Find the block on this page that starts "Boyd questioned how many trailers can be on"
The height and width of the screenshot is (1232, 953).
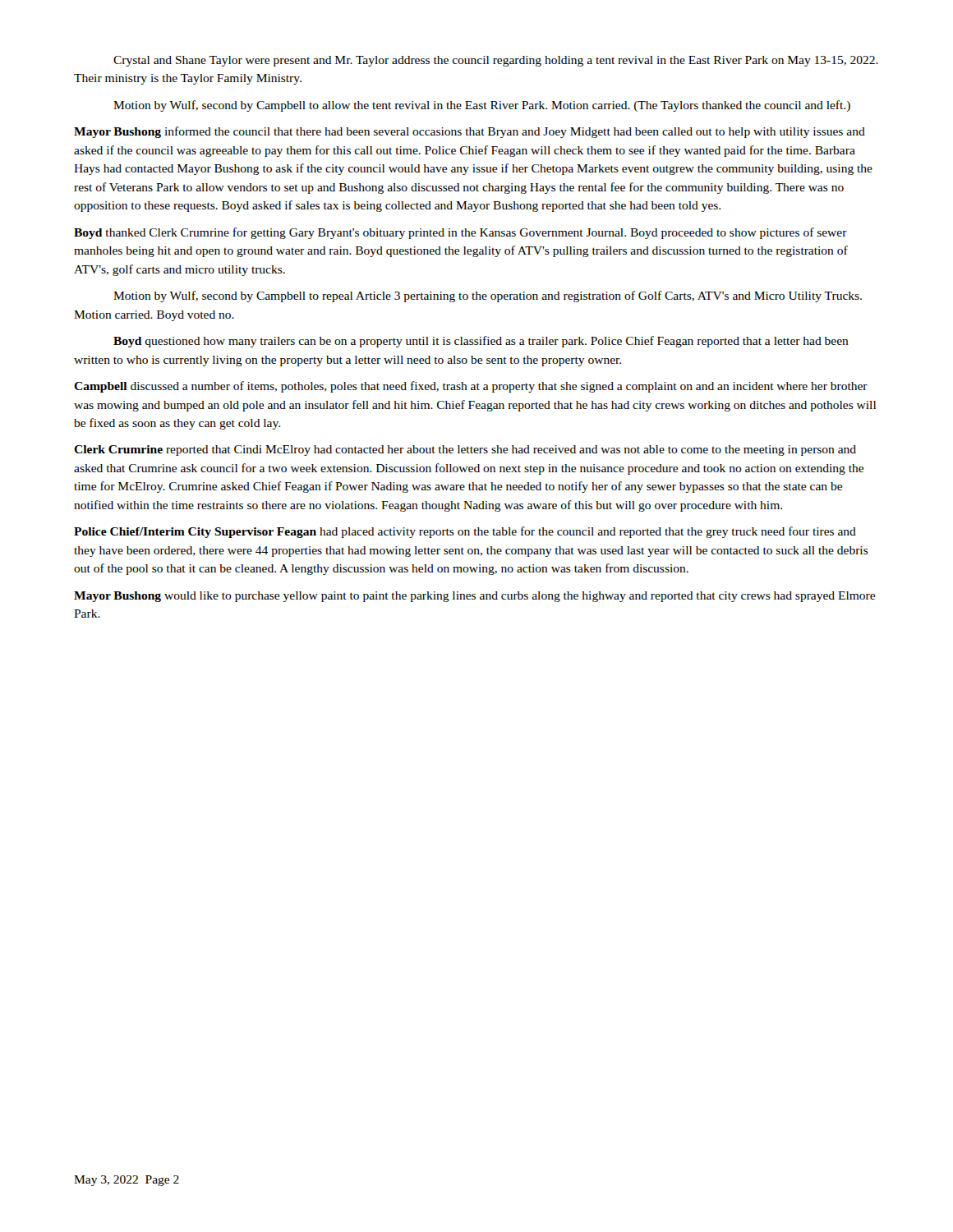tap(476, 350)
